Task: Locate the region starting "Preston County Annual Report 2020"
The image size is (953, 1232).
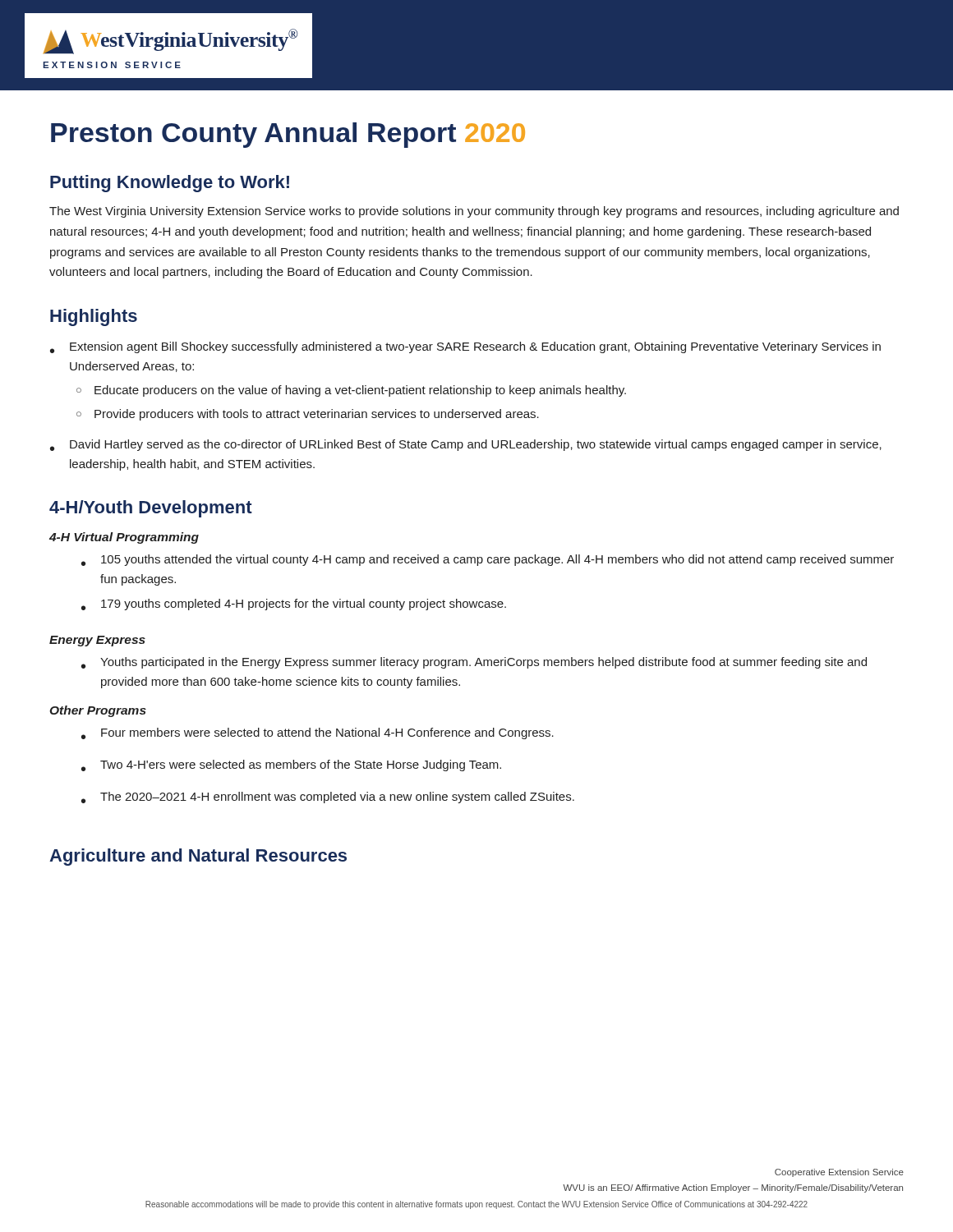Action: click(x=288, y=132)
